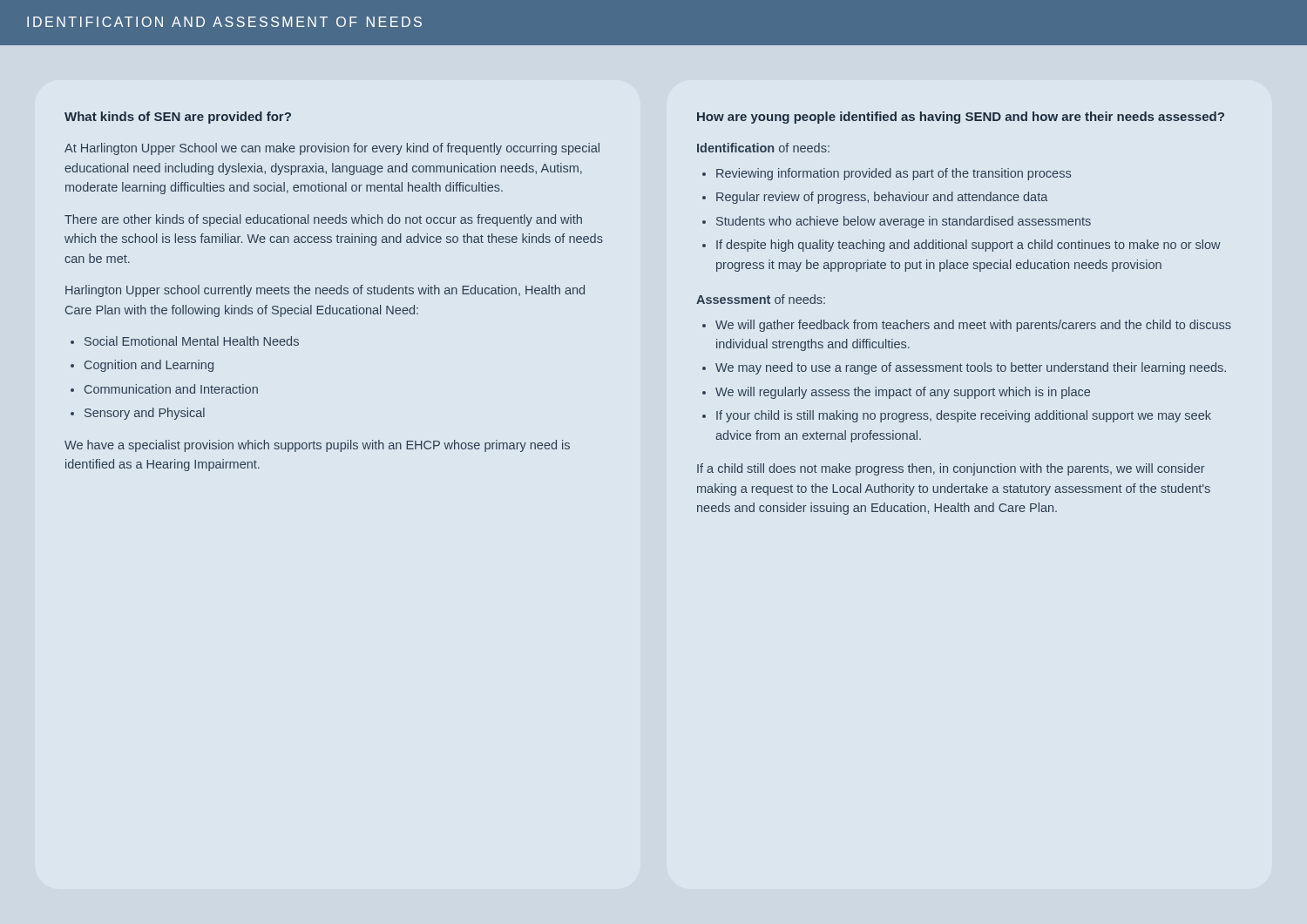Point to the element starting "Regular review of progress, behaviour and"
Image resolution: width=1307 pixels, height=924 pixels.
881,197
